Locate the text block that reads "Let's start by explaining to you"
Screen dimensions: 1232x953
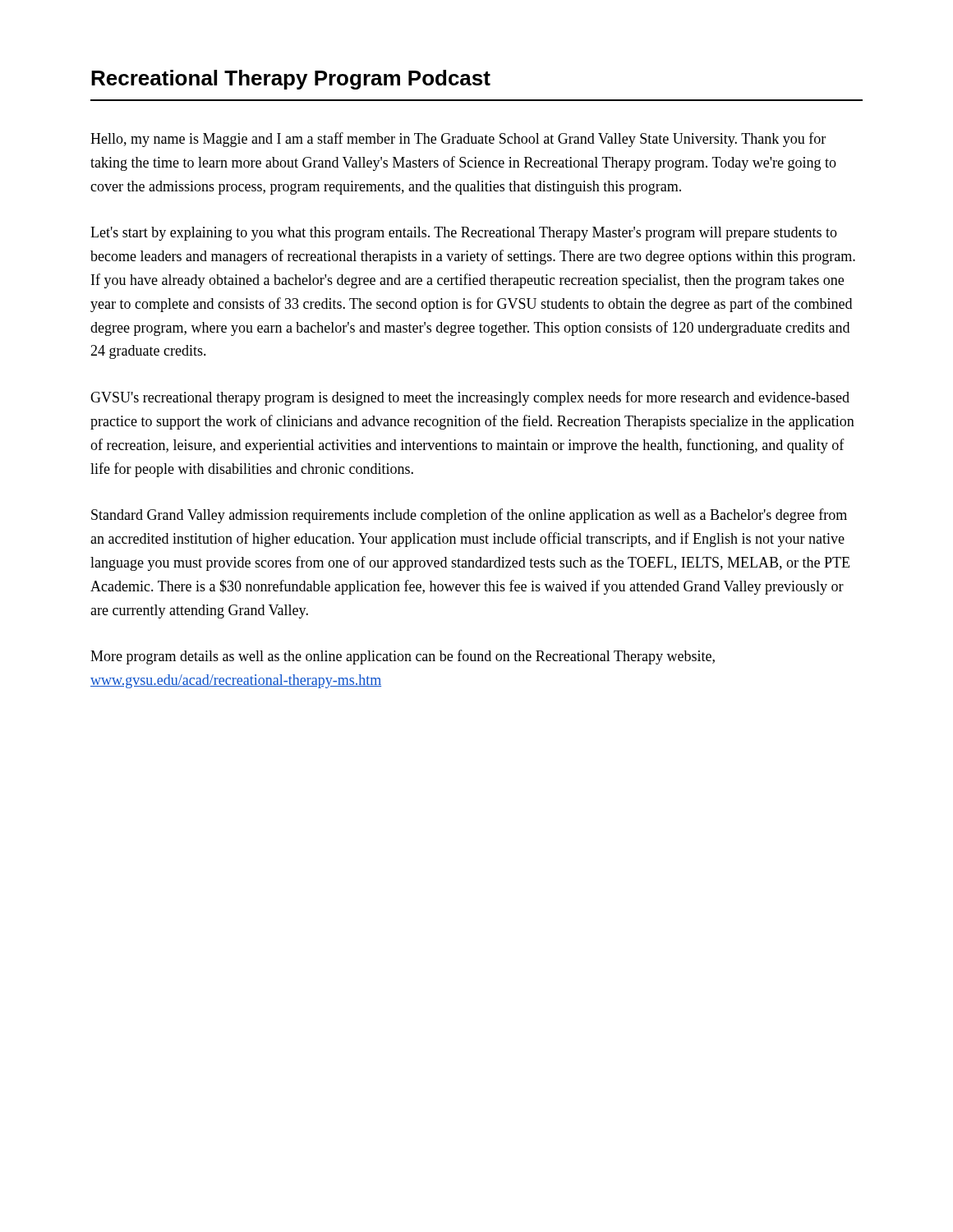[x=473, y=292]
